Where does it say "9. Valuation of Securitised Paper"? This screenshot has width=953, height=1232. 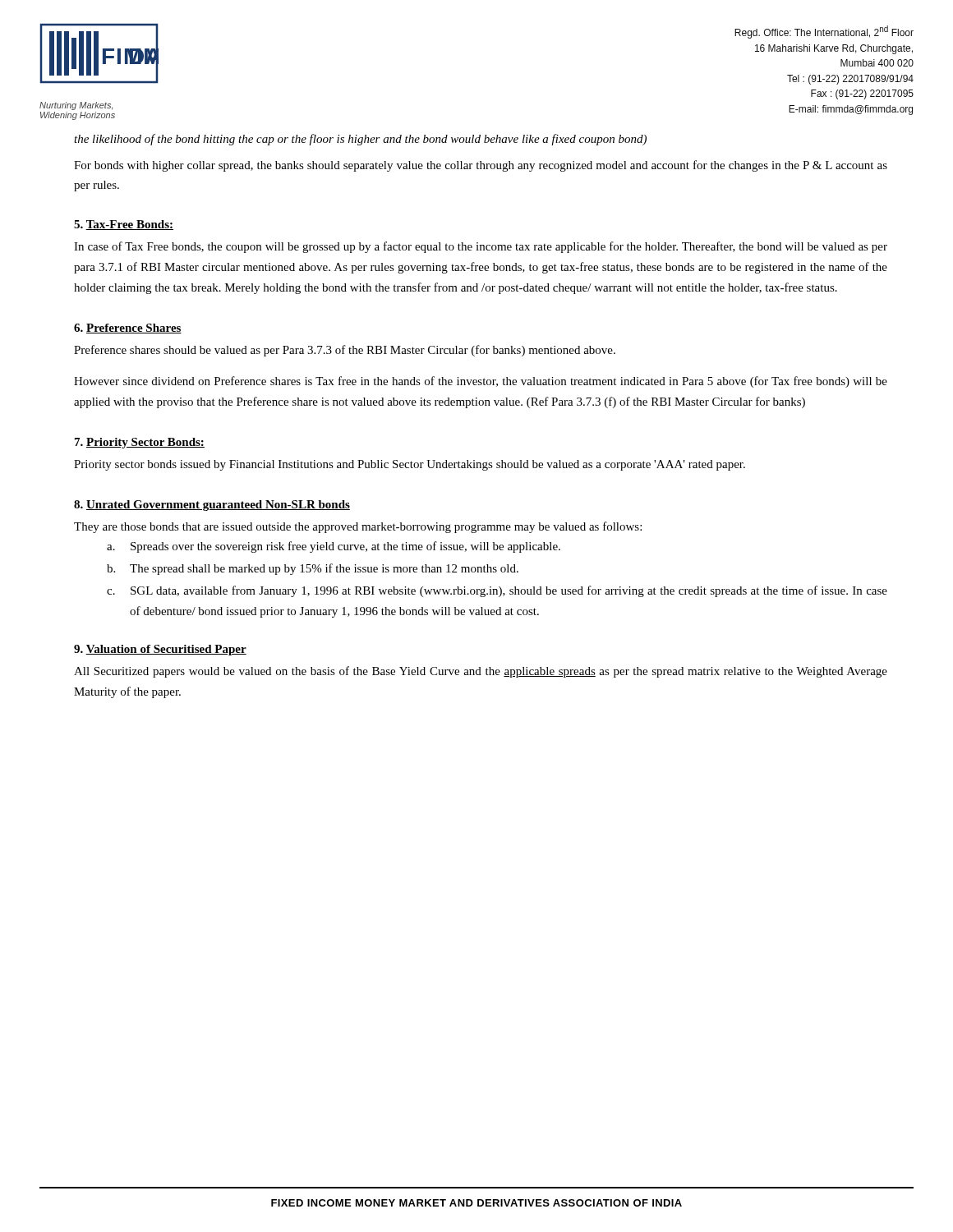coord(160,649)
